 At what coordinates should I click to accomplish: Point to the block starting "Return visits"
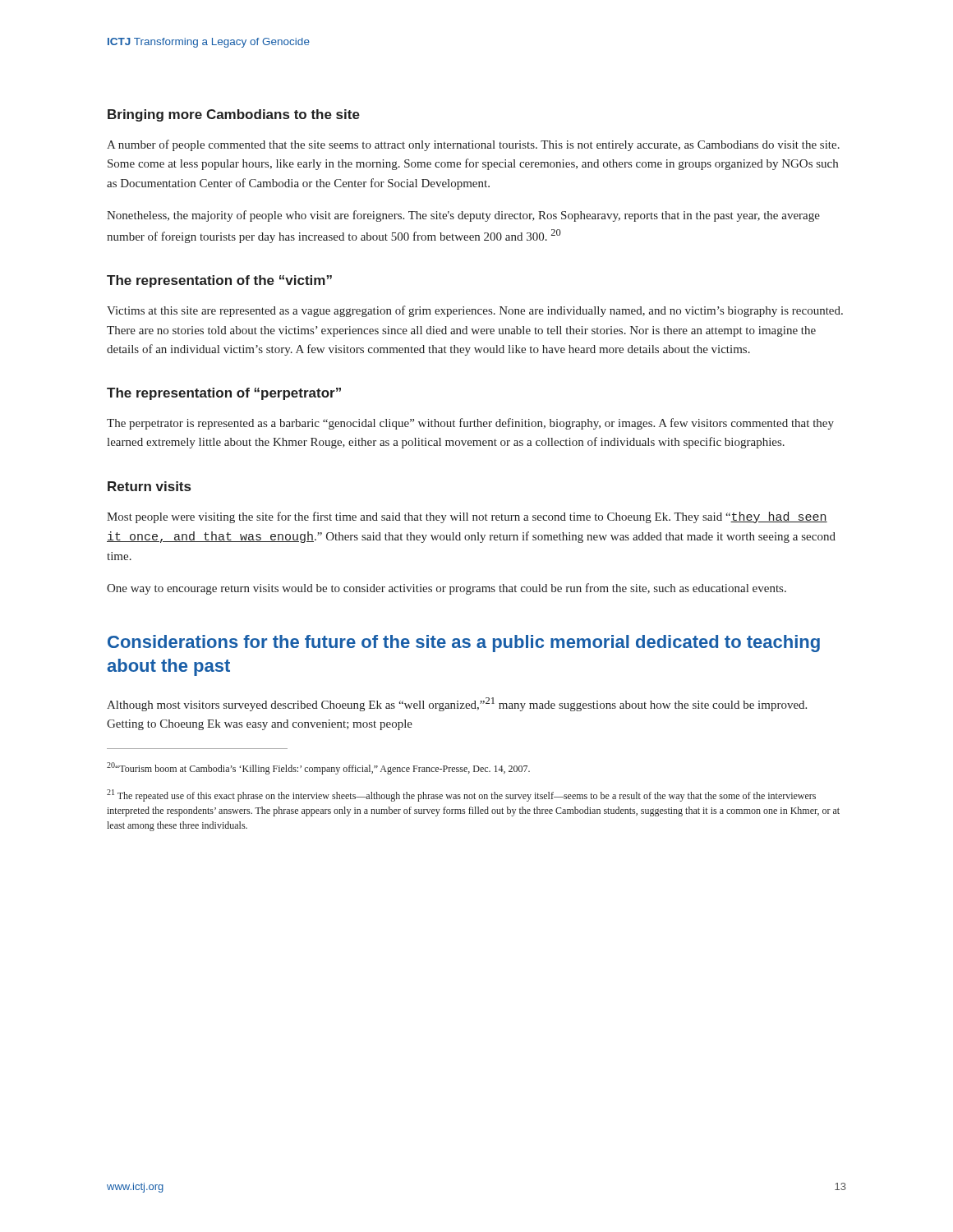[x=149, y=486]
